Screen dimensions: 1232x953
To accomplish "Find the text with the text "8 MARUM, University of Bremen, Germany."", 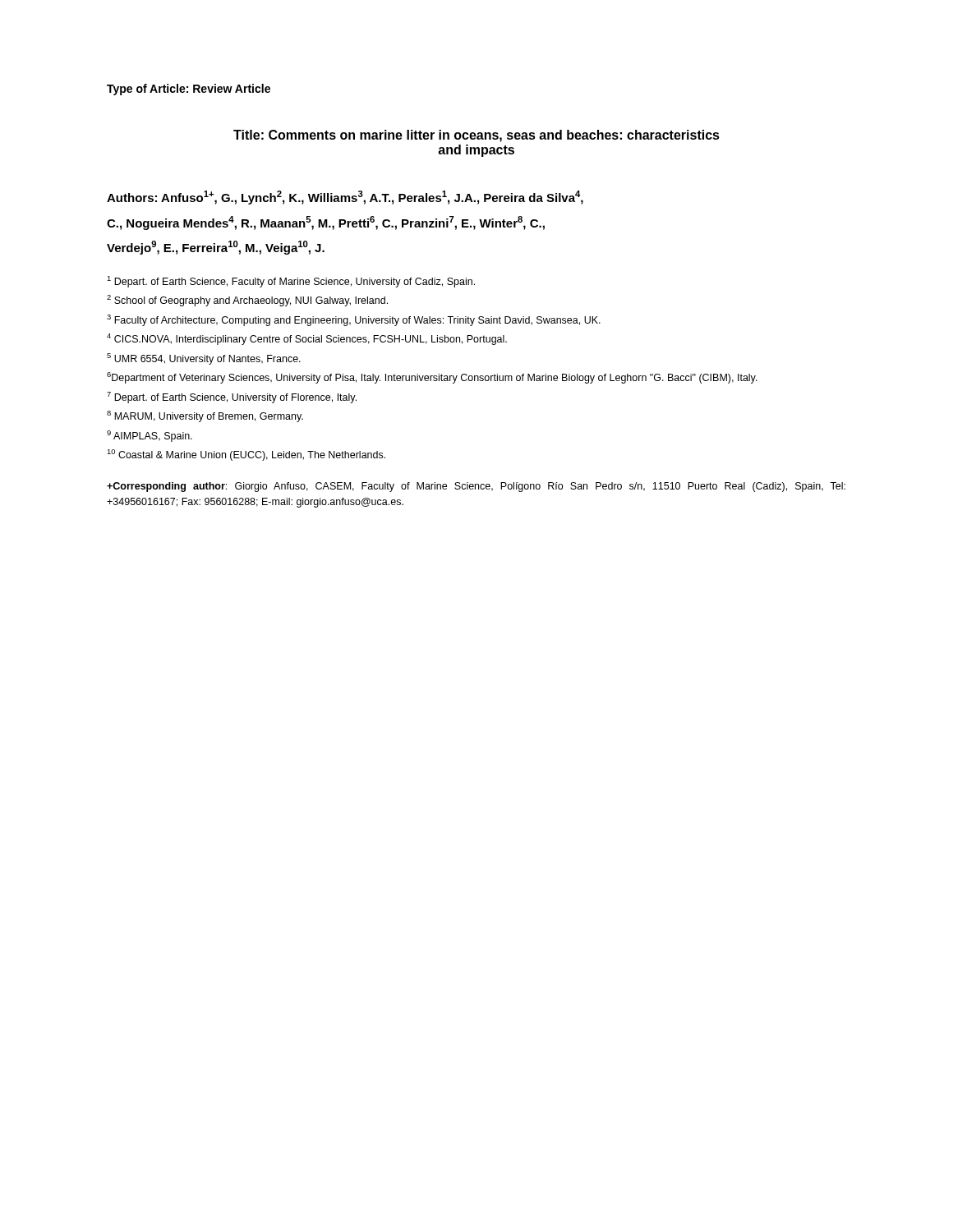I will [x=205, y=416].
